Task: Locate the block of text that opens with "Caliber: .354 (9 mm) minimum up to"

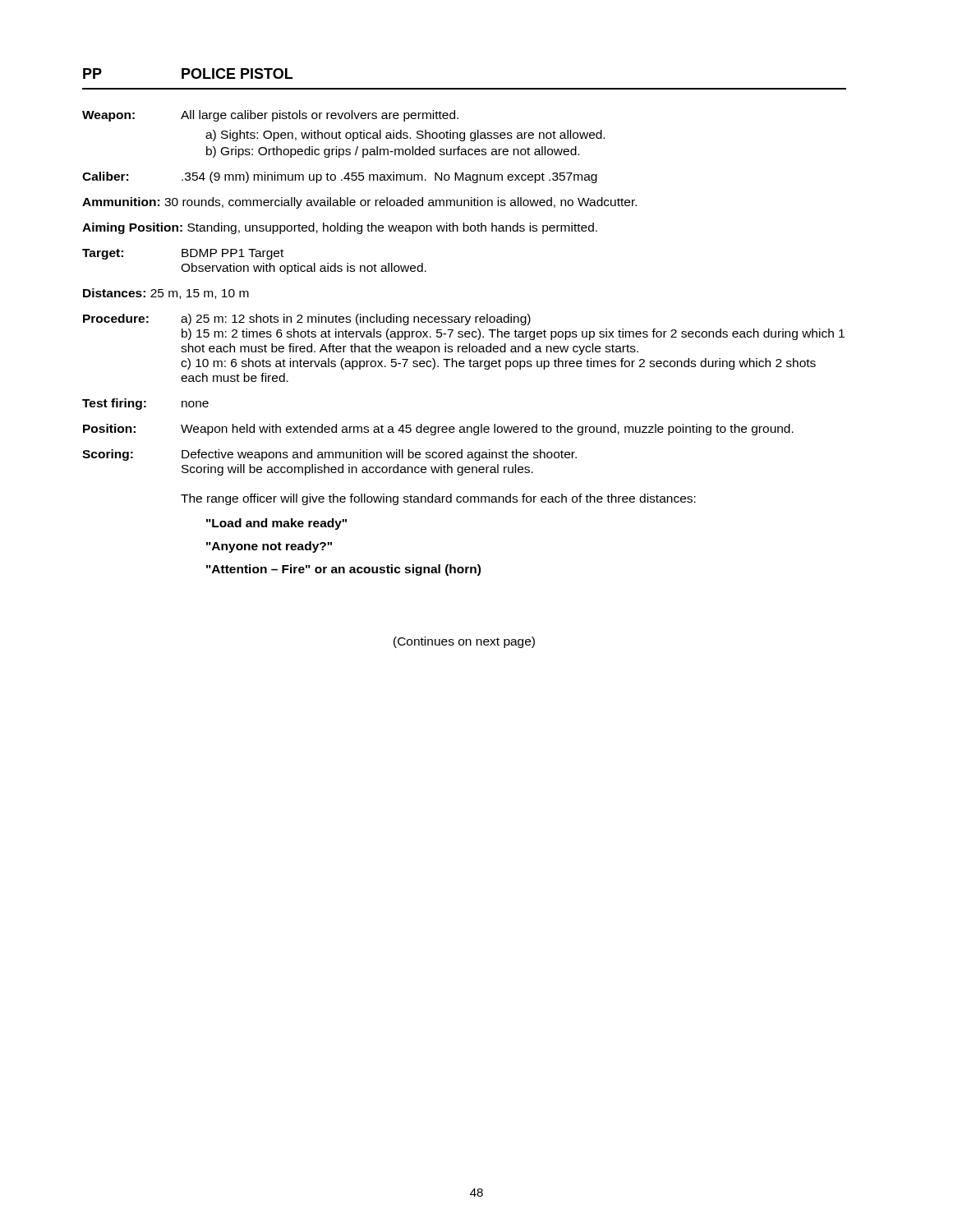Action: coord(464,177)
